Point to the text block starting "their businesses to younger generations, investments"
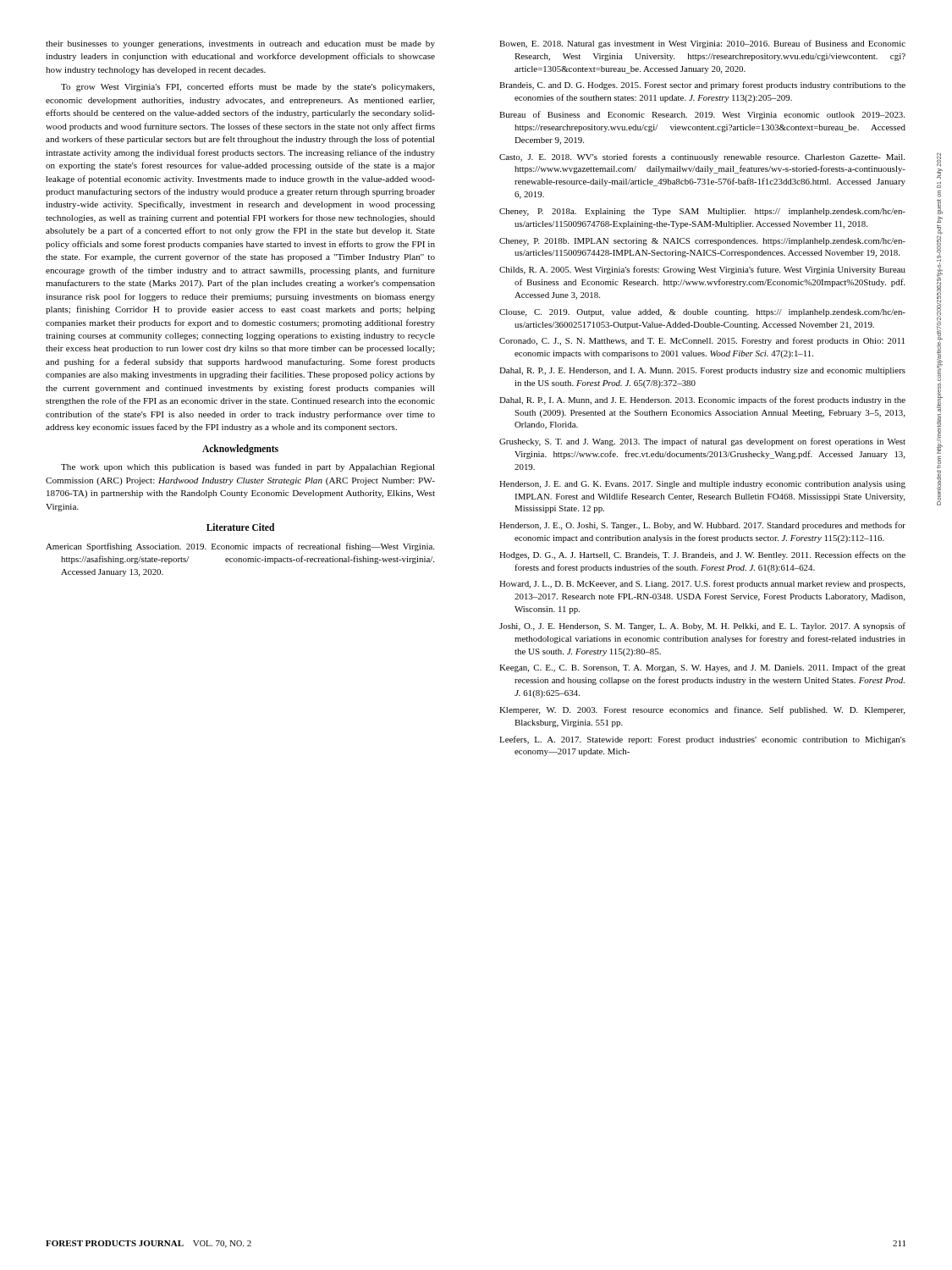Image resolution: width=952 pixels, height=1270 pixels. 240,236
